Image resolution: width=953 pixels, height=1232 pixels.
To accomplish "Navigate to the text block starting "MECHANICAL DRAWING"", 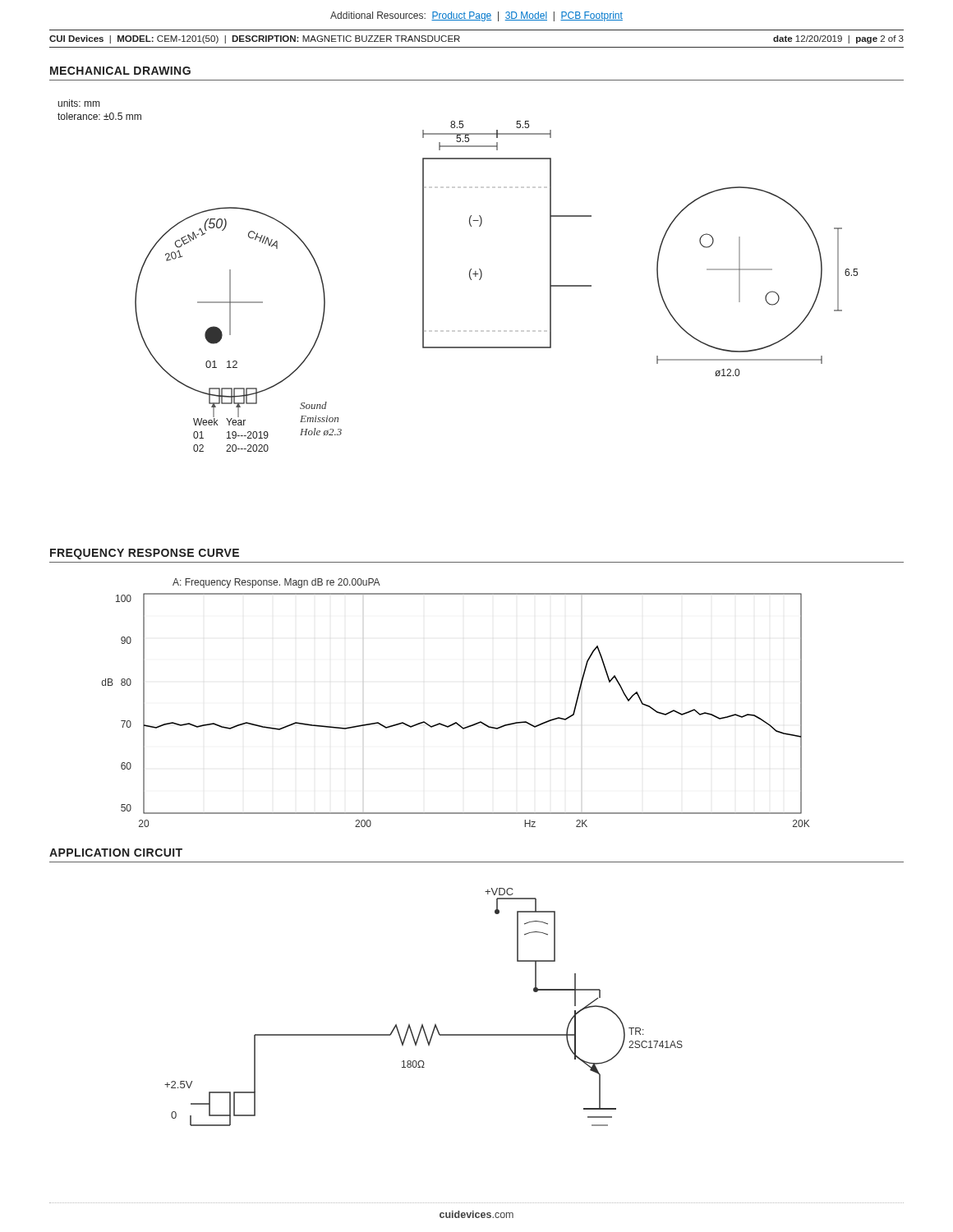I will point(120,71).
